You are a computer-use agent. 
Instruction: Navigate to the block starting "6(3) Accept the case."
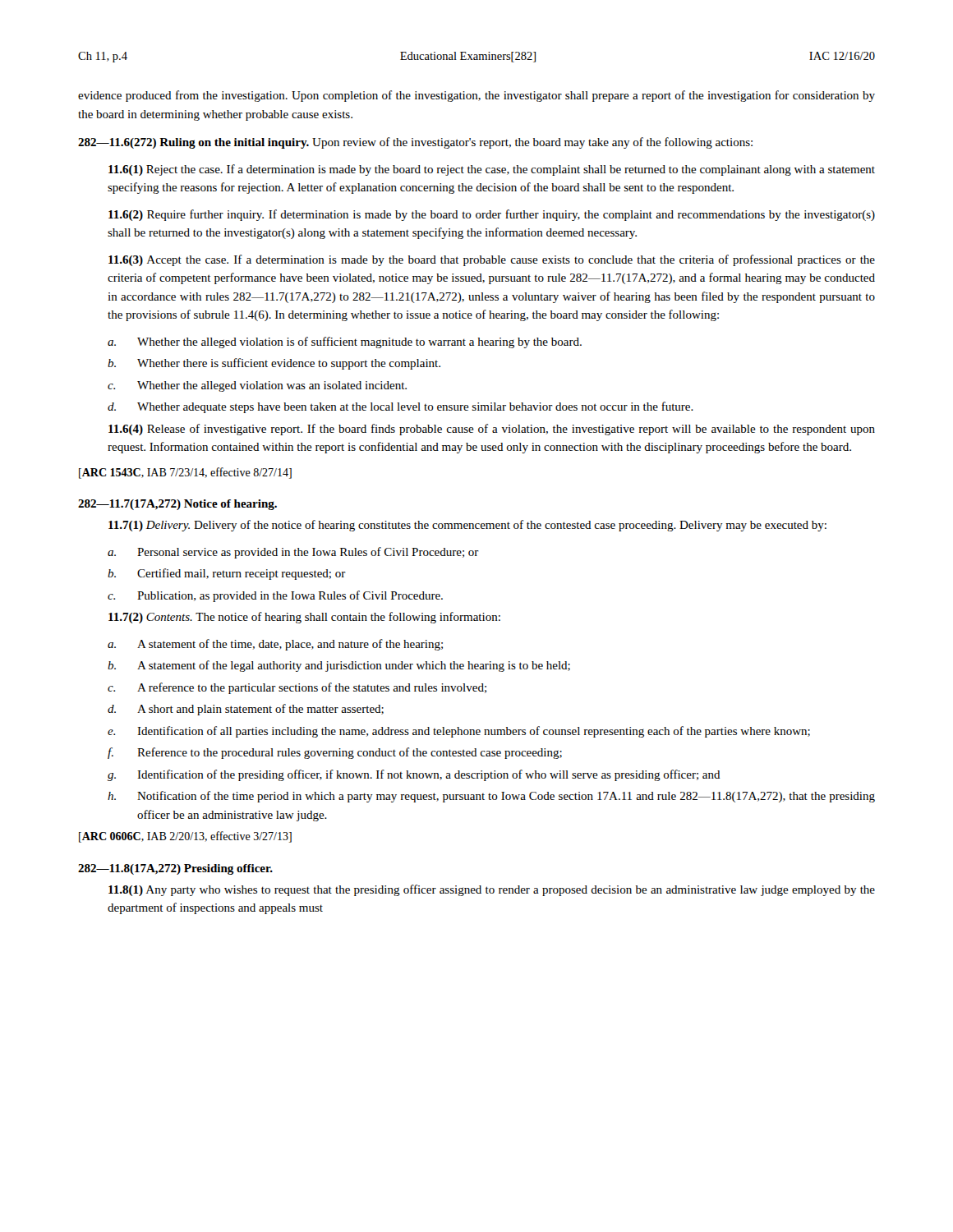[491, 287]
